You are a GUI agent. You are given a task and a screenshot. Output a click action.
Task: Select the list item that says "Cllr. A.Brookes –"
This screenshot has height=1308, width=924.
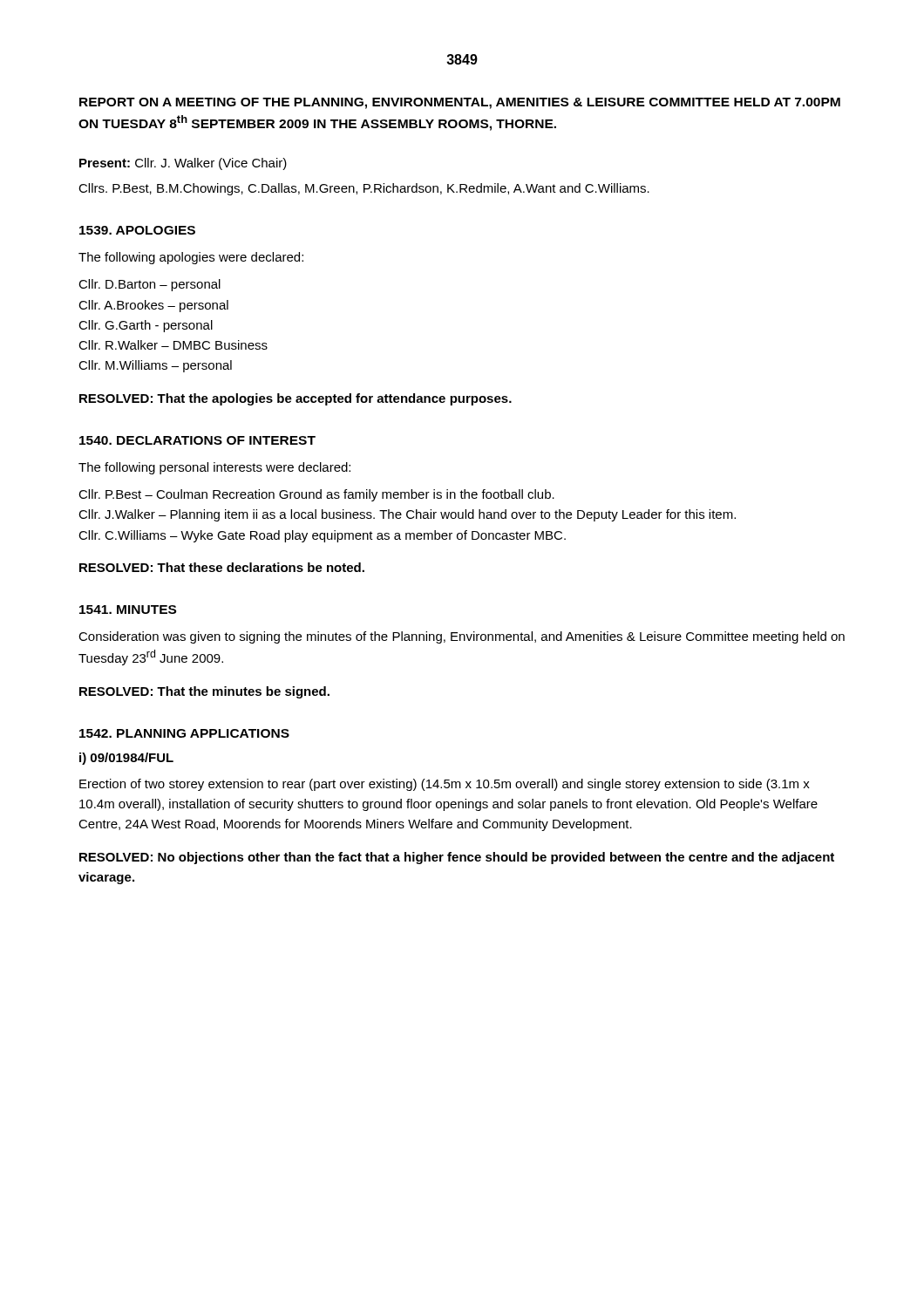[154, 304]
